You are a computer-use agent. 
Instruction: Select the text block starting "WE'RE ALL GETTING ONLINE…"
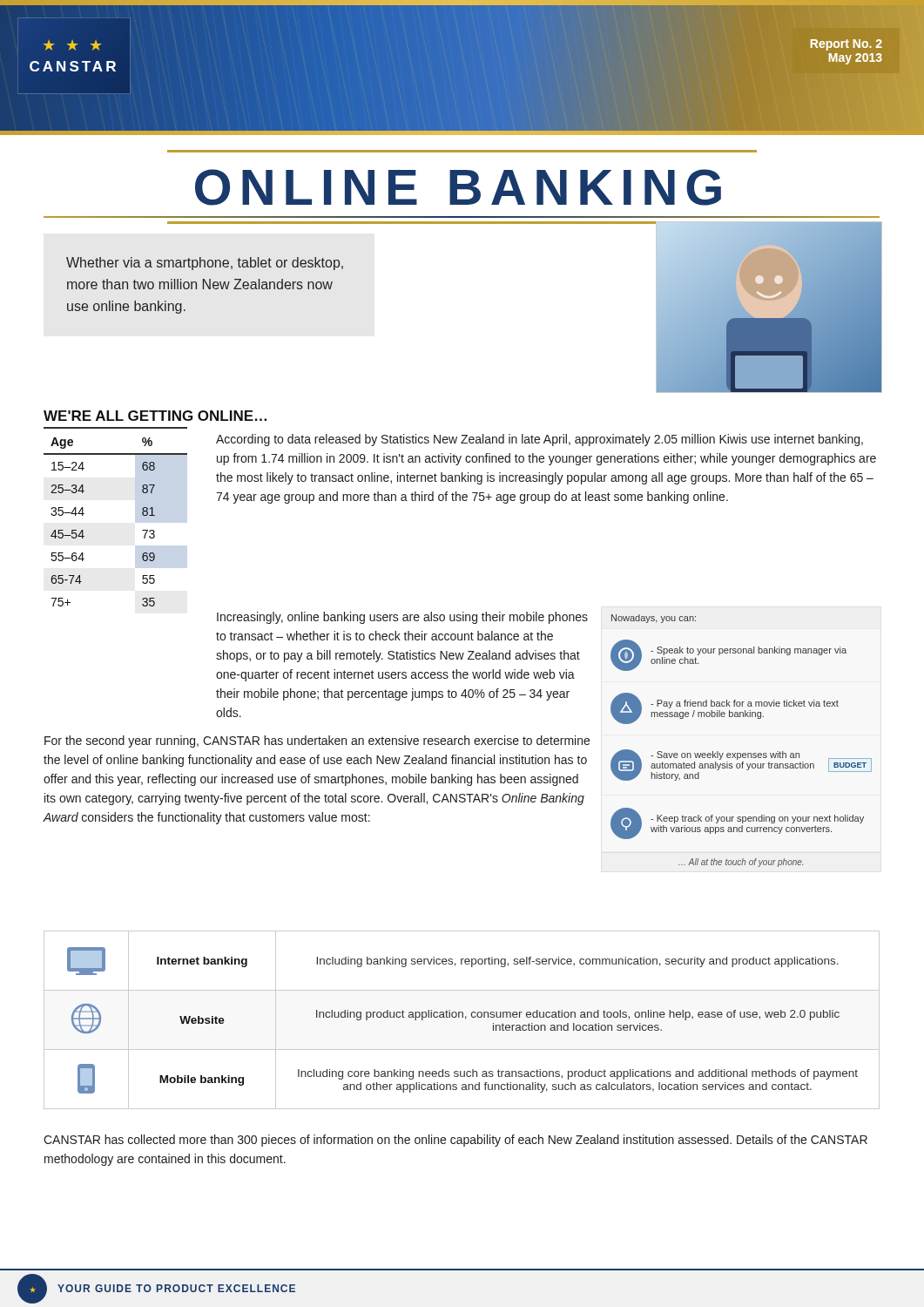click(x=156, y=416)
